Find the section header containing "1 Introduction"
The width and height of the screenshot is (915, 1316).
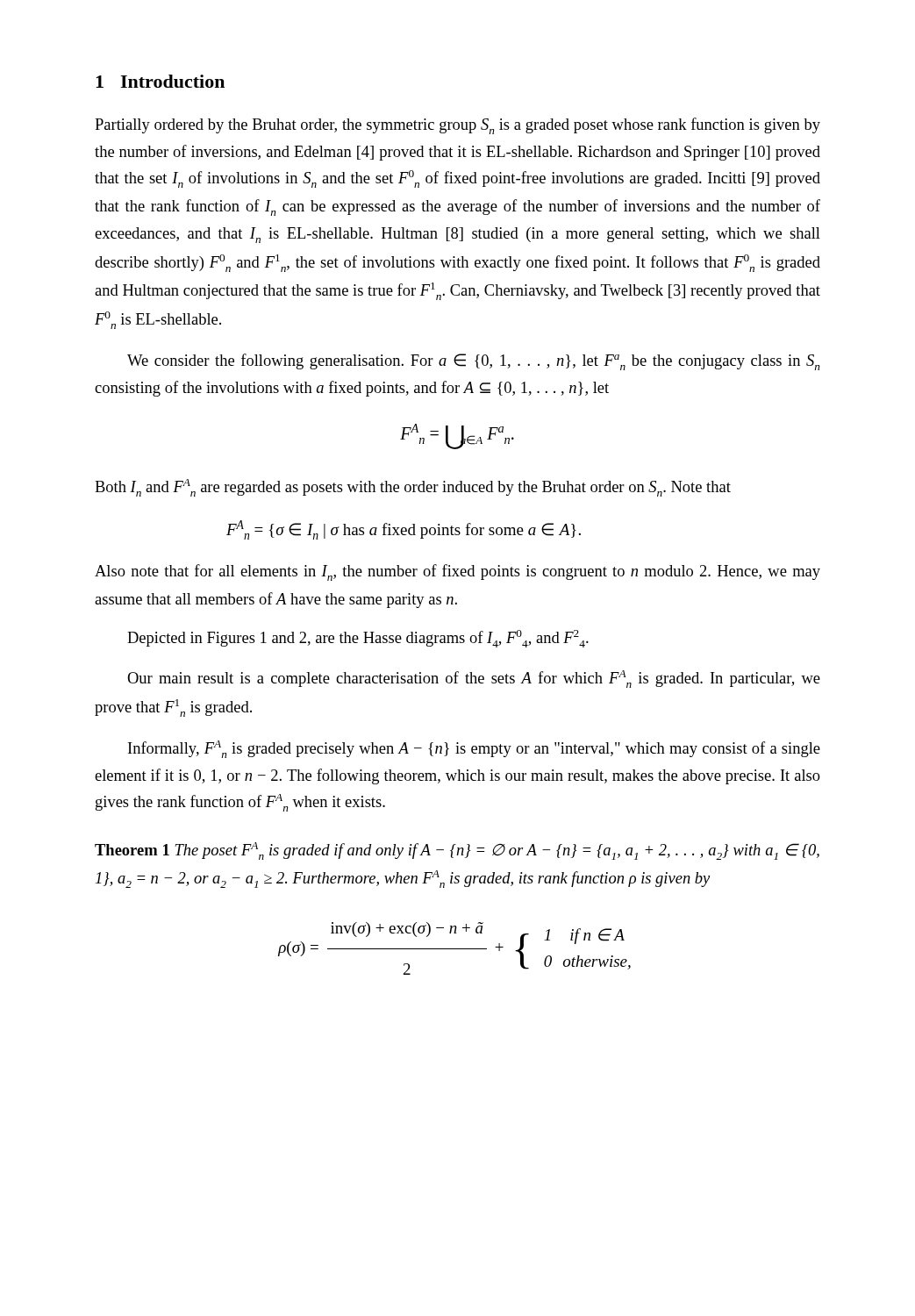pos(160,82)
